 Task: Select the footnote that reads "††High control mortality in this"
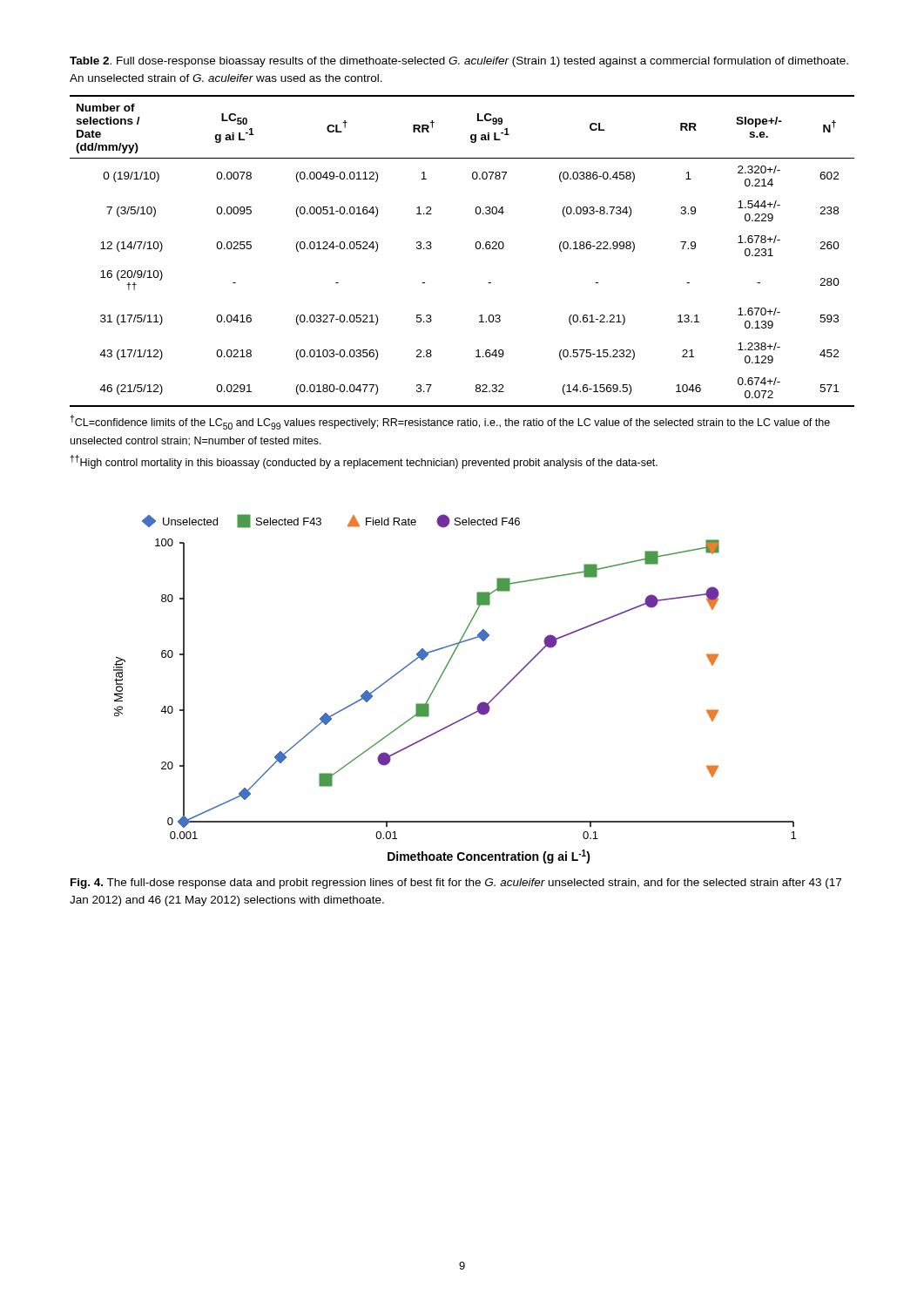(364, 462)
